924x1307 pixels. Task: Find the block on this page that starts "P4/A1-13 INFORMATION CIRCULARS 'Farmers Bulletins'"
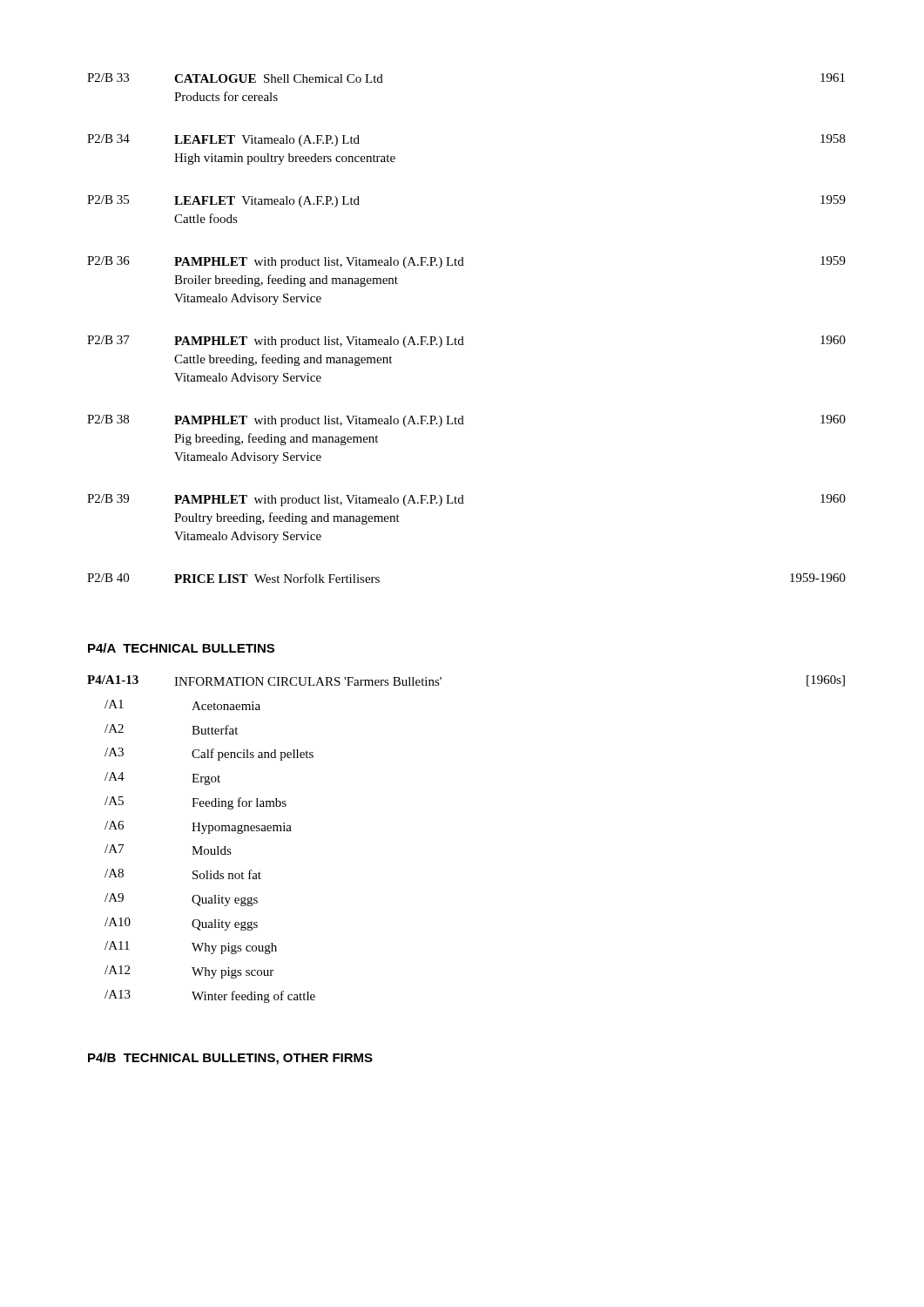point(121,681)
